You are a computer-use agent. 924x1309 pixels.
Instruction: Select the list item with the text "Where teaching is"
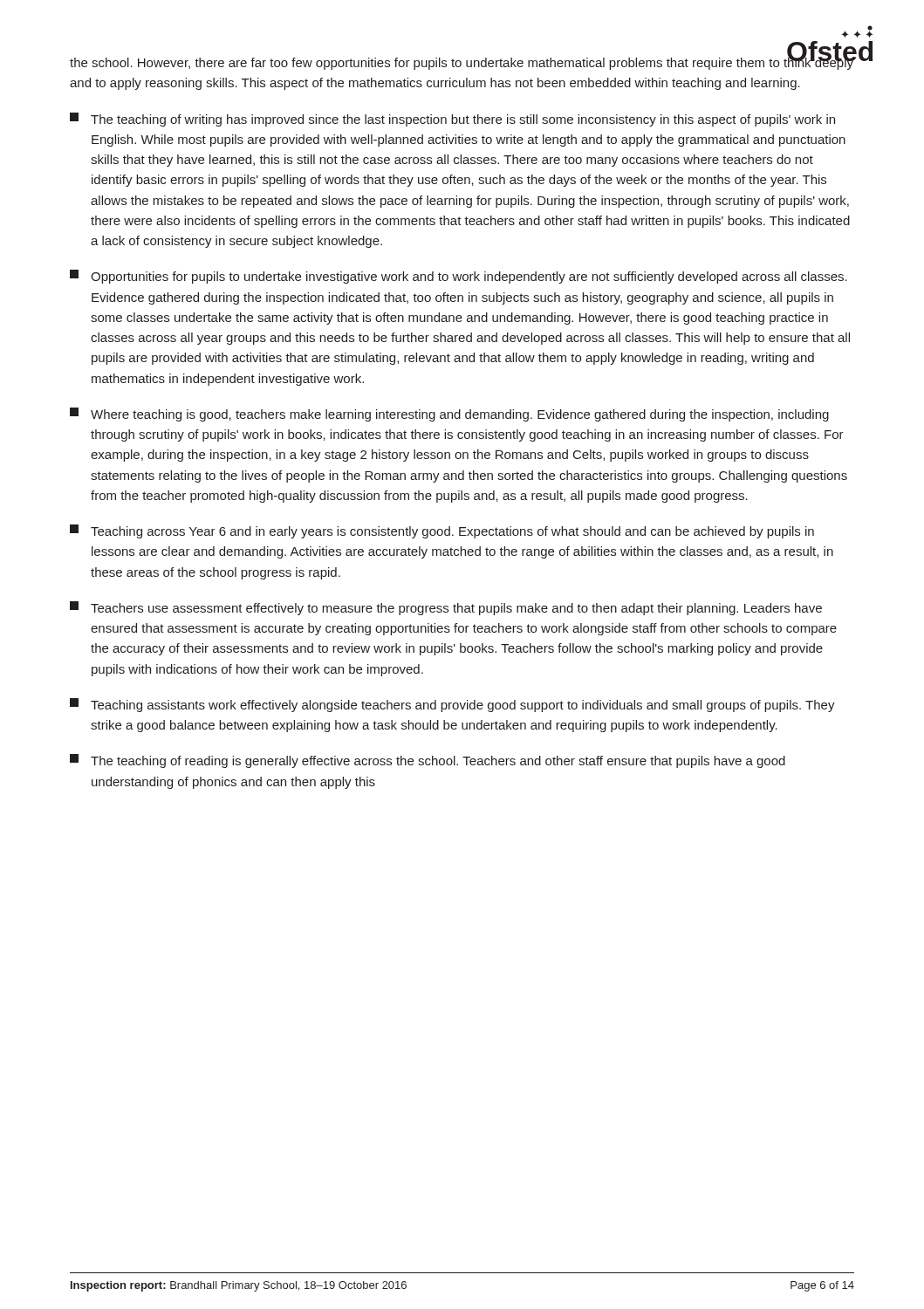point(462,455)
